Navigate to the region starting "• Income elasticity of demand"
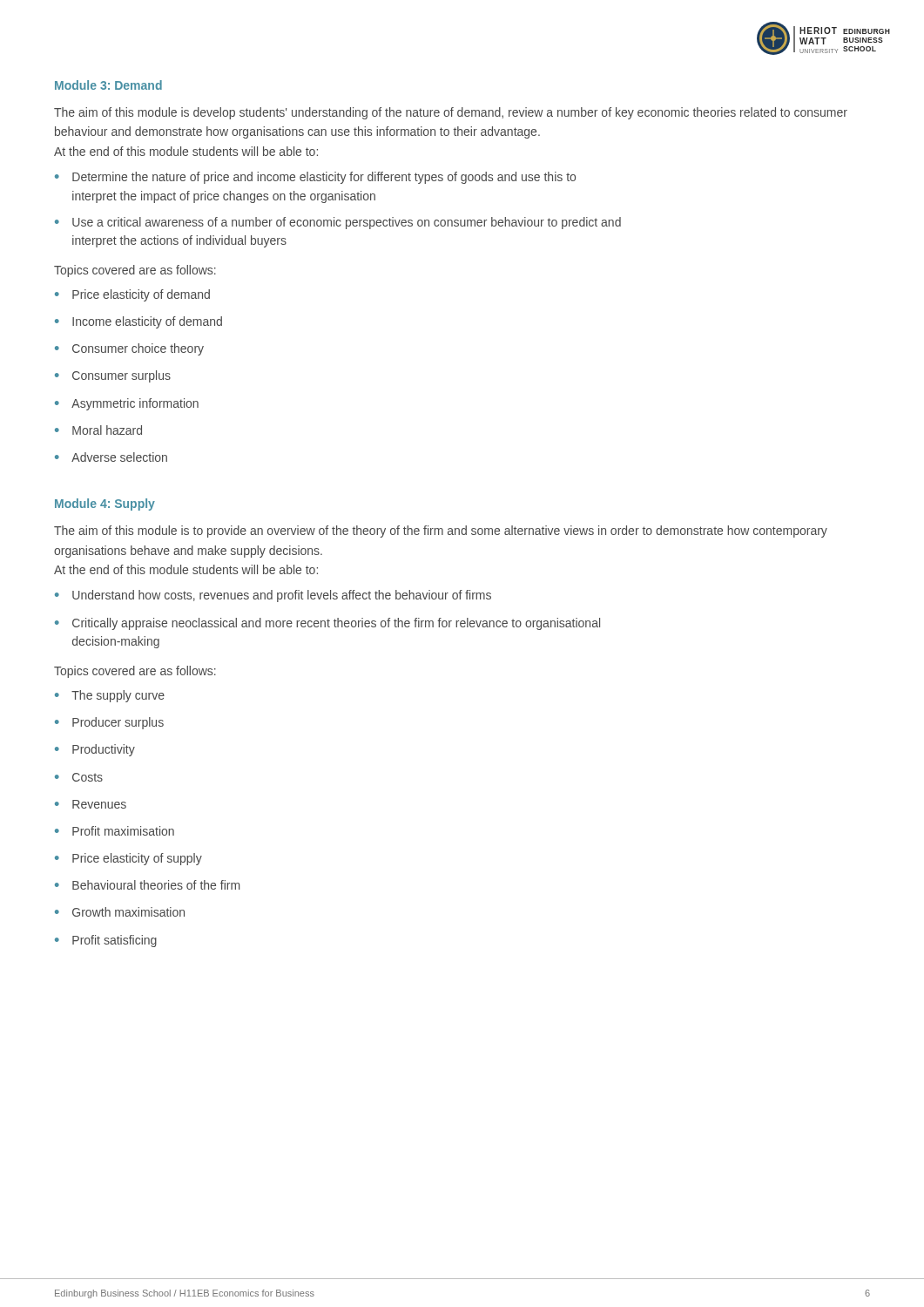The width and height of the screenshot is (924, 1307). 138,322
